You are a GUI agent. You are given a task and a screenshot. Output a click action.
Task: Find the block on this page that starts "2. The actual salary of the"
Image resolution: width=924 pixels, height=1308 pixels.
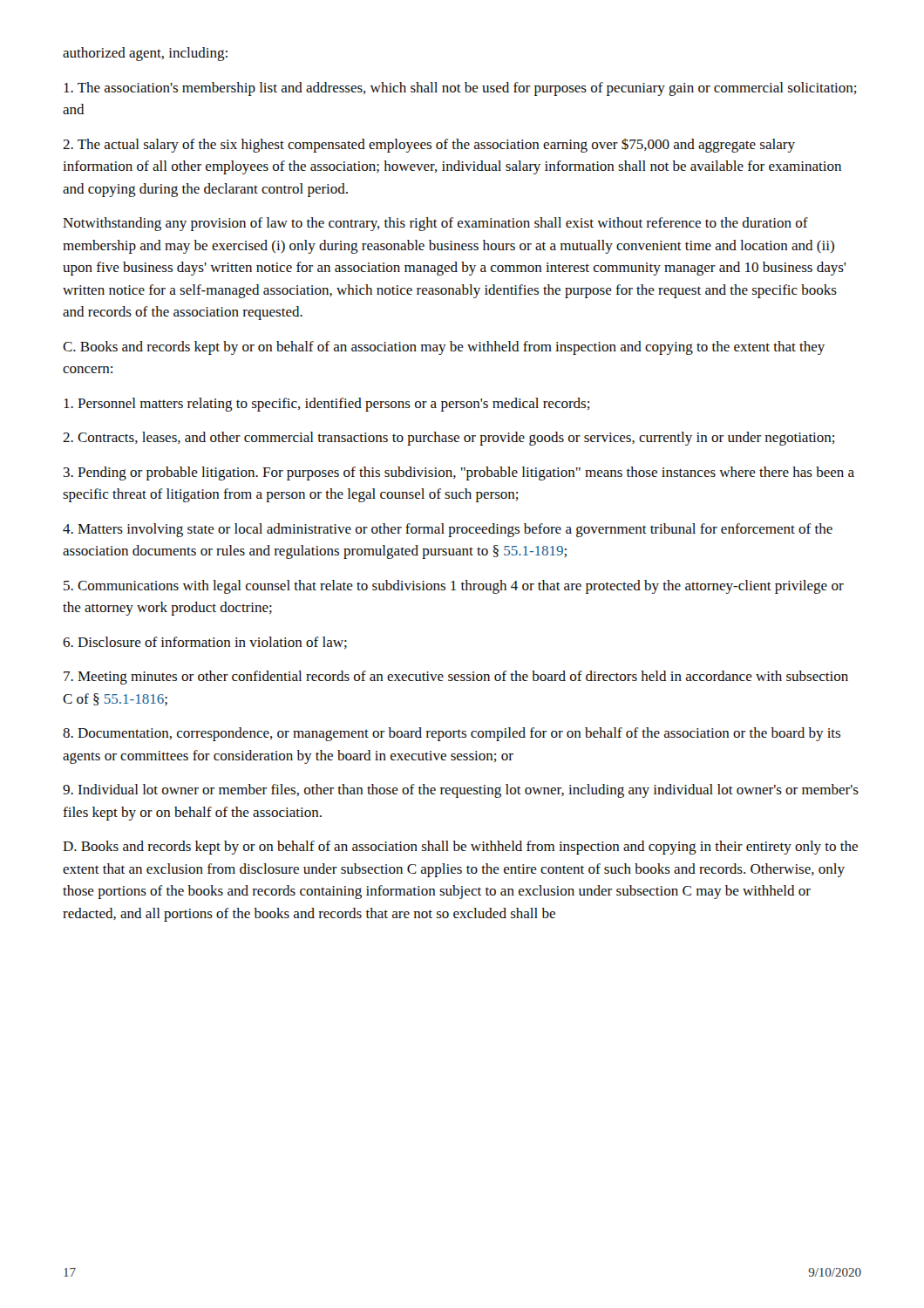[x=452, y=166]
